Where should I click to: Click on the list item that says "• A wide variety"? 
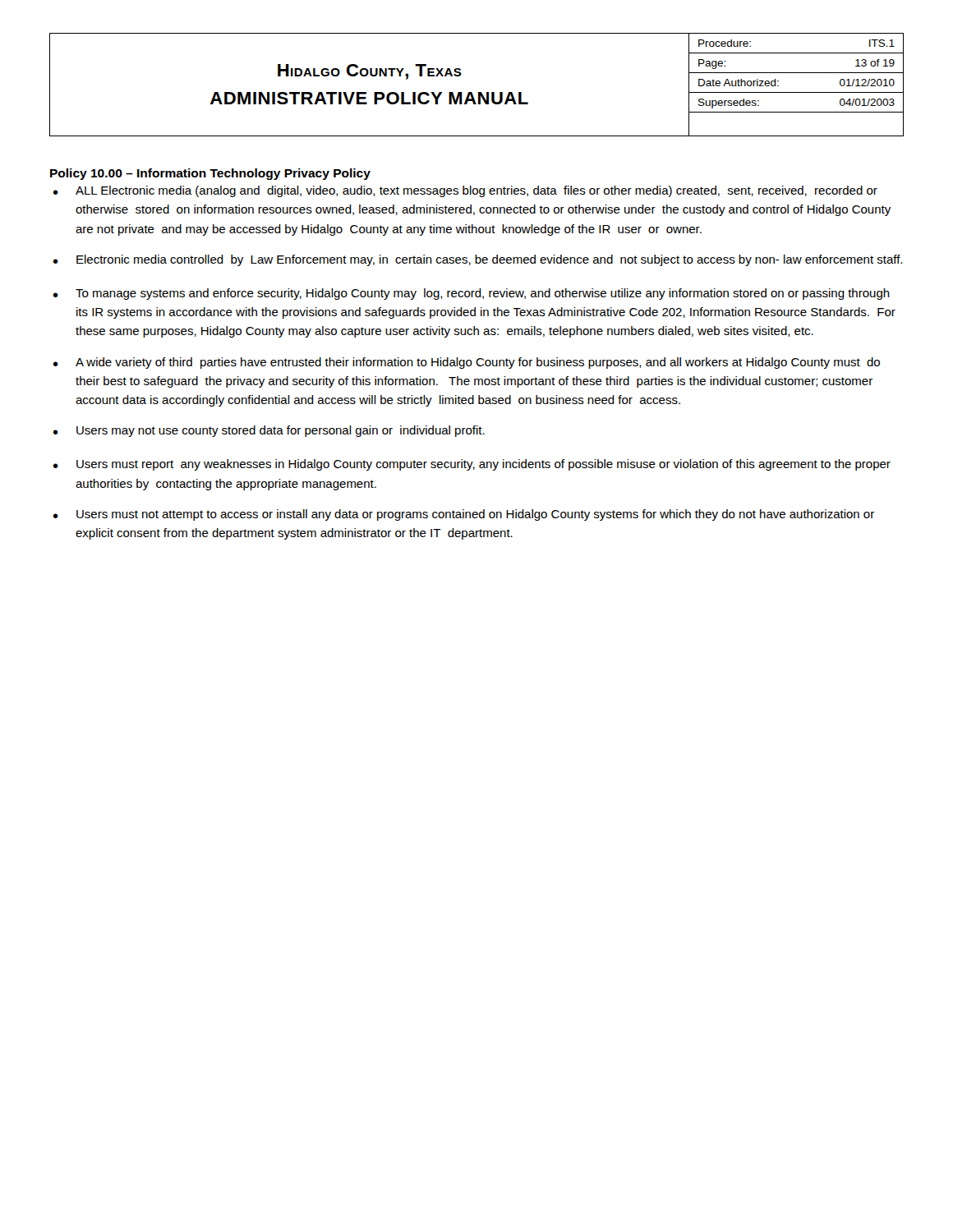pos(476,381)
